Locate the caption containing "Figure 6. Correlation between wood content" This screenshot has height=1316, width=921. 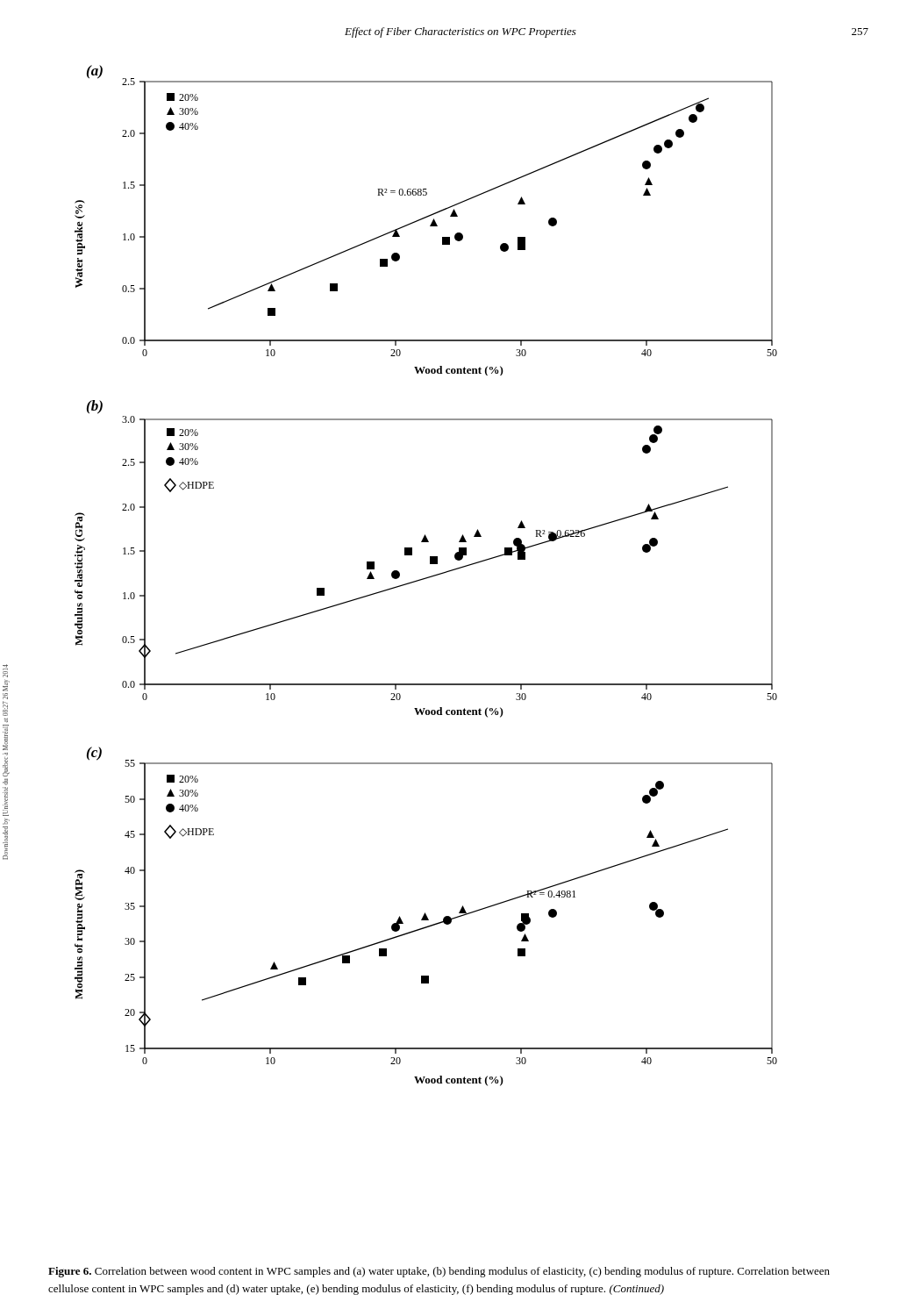439,1279
